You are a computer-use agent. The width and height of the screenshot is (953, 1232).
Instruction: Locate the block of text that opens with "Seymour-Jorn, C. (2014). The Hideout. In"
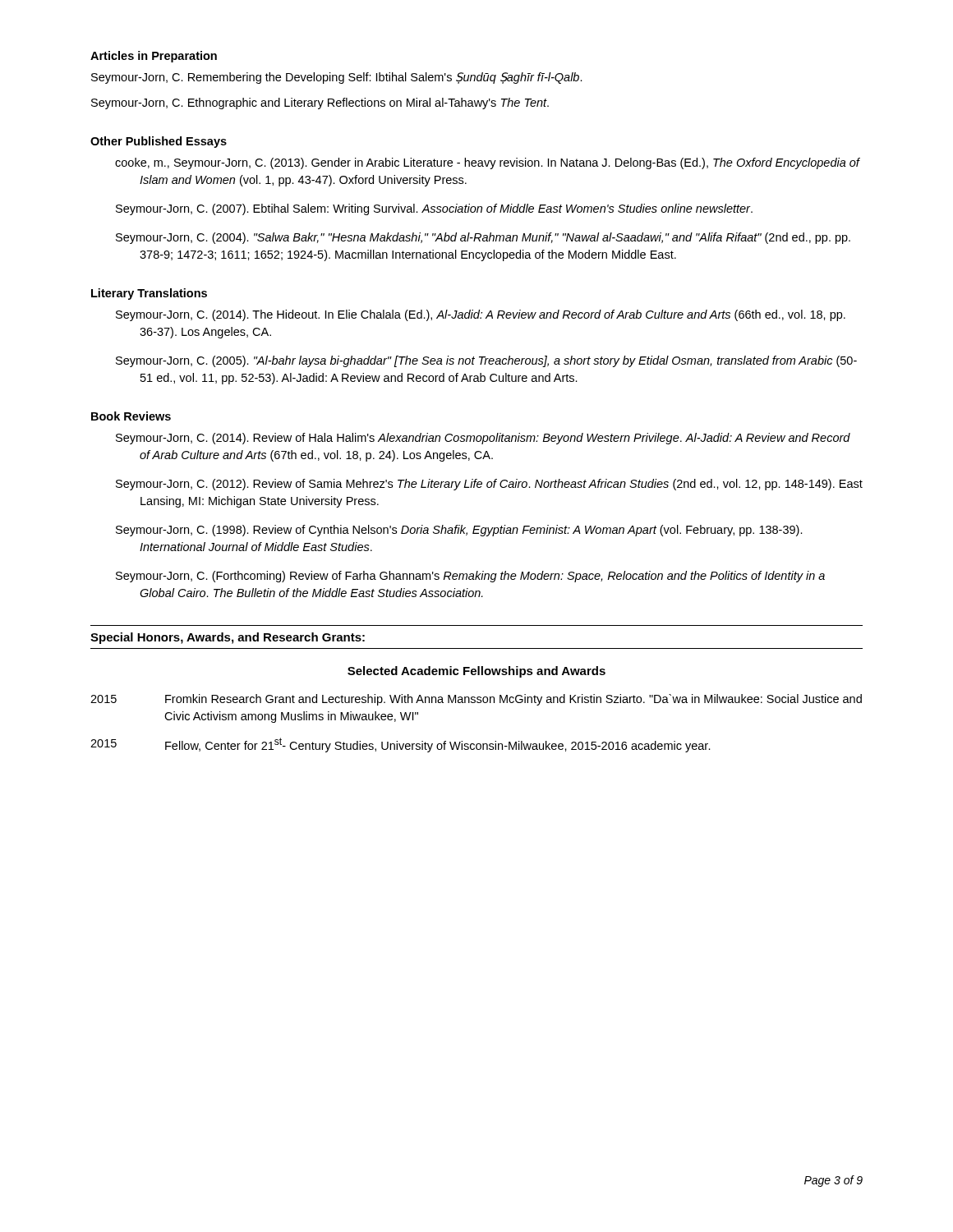(481, 323)
